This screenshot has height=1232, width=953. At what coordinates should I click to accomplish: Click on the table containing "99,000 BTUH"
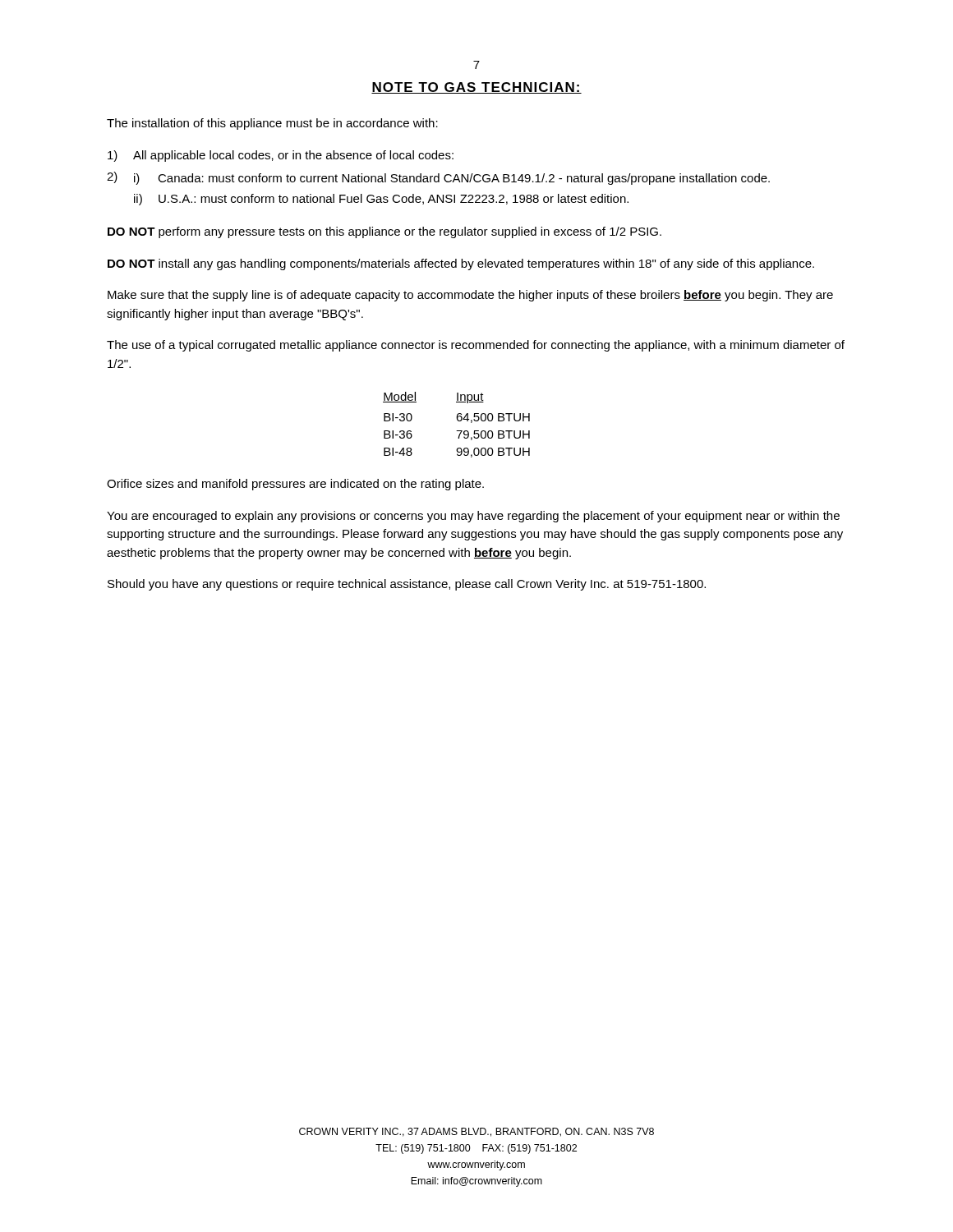[x=476, y=424]
